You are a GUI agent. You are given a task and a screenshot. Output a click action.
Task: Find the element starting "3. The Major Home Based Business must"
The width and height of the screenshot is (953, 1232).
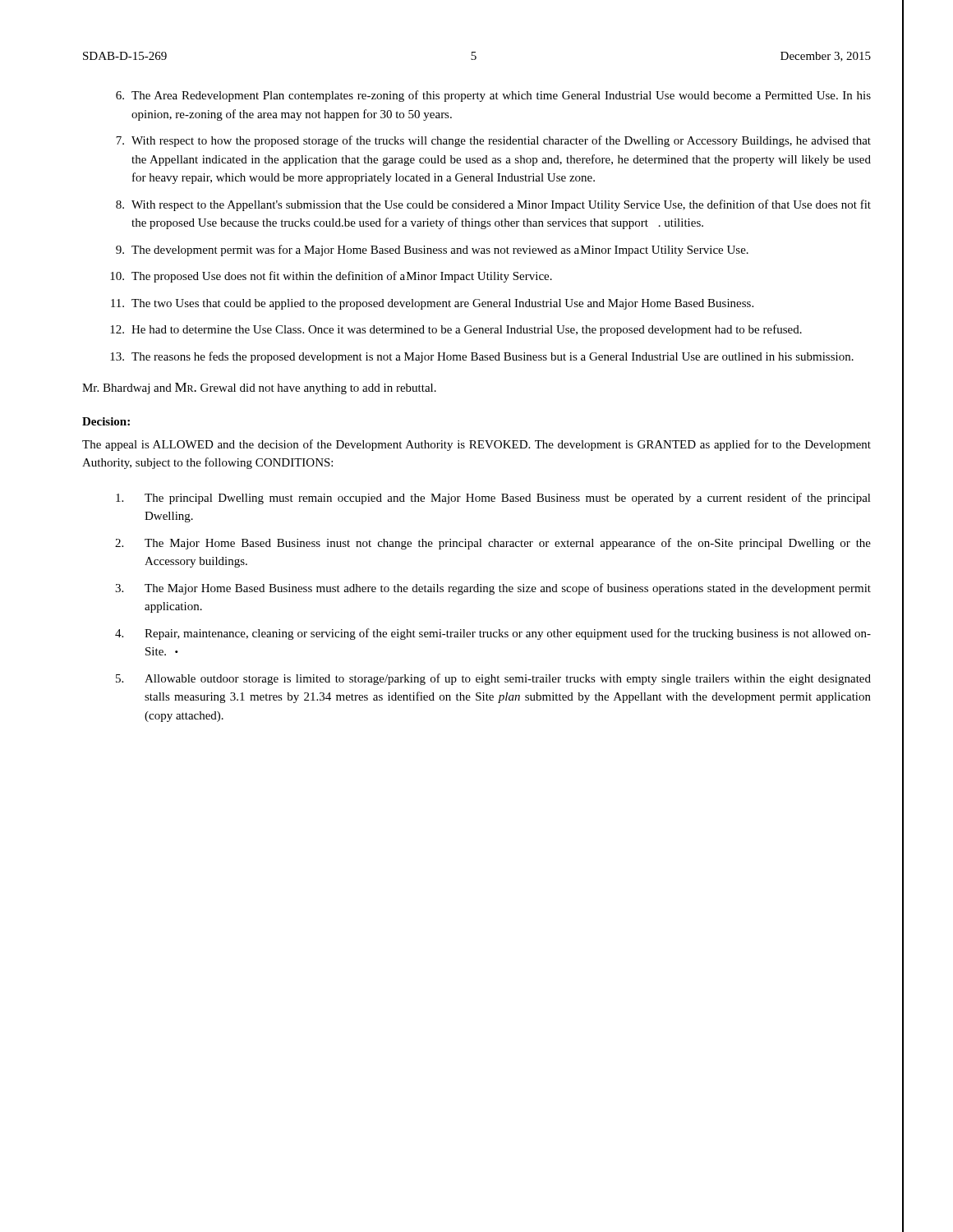pyautogui.click(x=493, y=597)
